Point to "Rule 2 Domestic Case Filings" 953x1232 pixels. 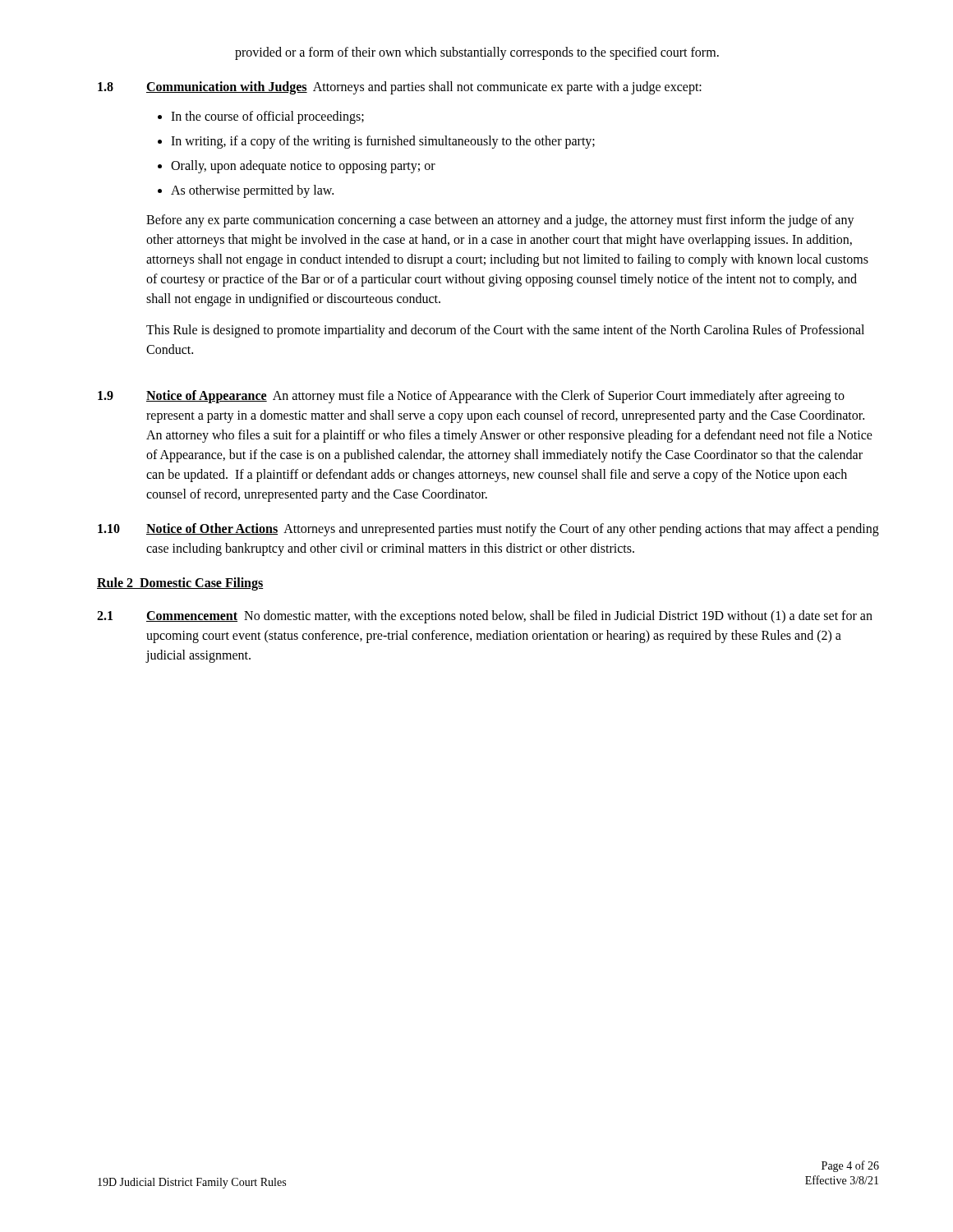180,583
